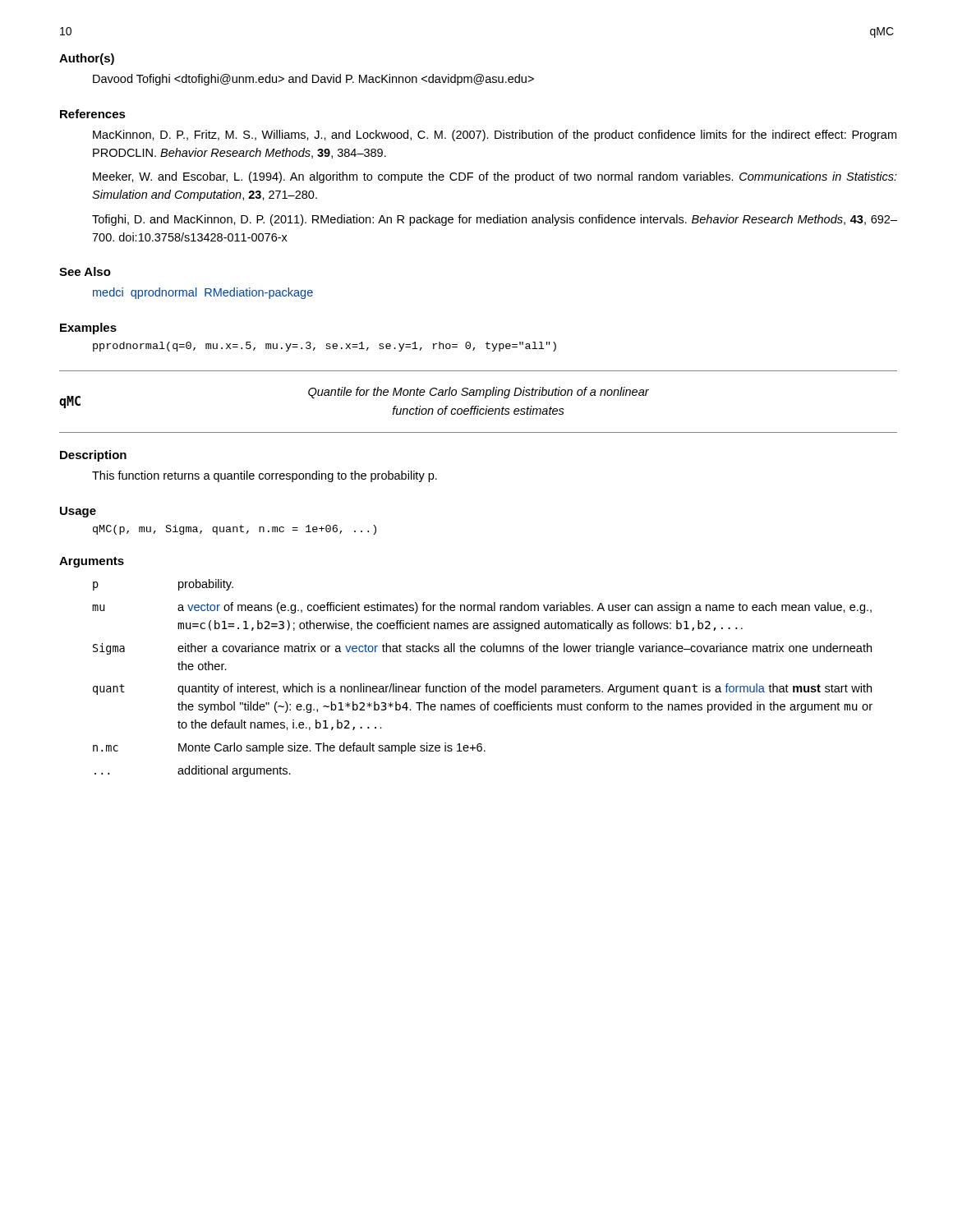Locate the text block that reads "pprodnormal(q=0, mu.x=.5, mu.y=.3, se.x=1, se.y=1,"
953x1232 pixels.
click(x=325, y=346)
